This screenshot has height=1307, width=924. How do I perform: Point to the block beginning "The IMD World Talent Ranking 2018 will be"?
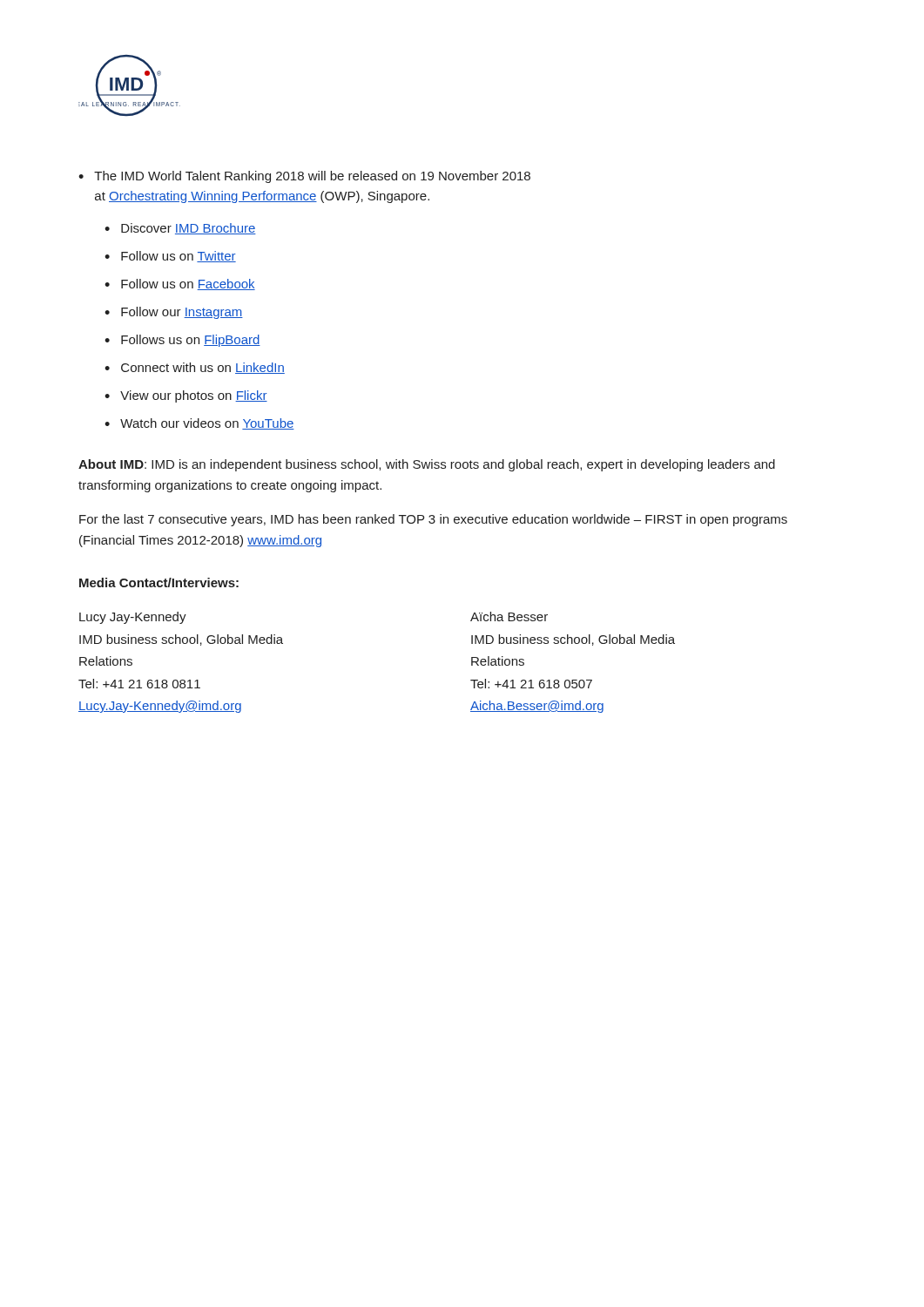coord(313,186)
